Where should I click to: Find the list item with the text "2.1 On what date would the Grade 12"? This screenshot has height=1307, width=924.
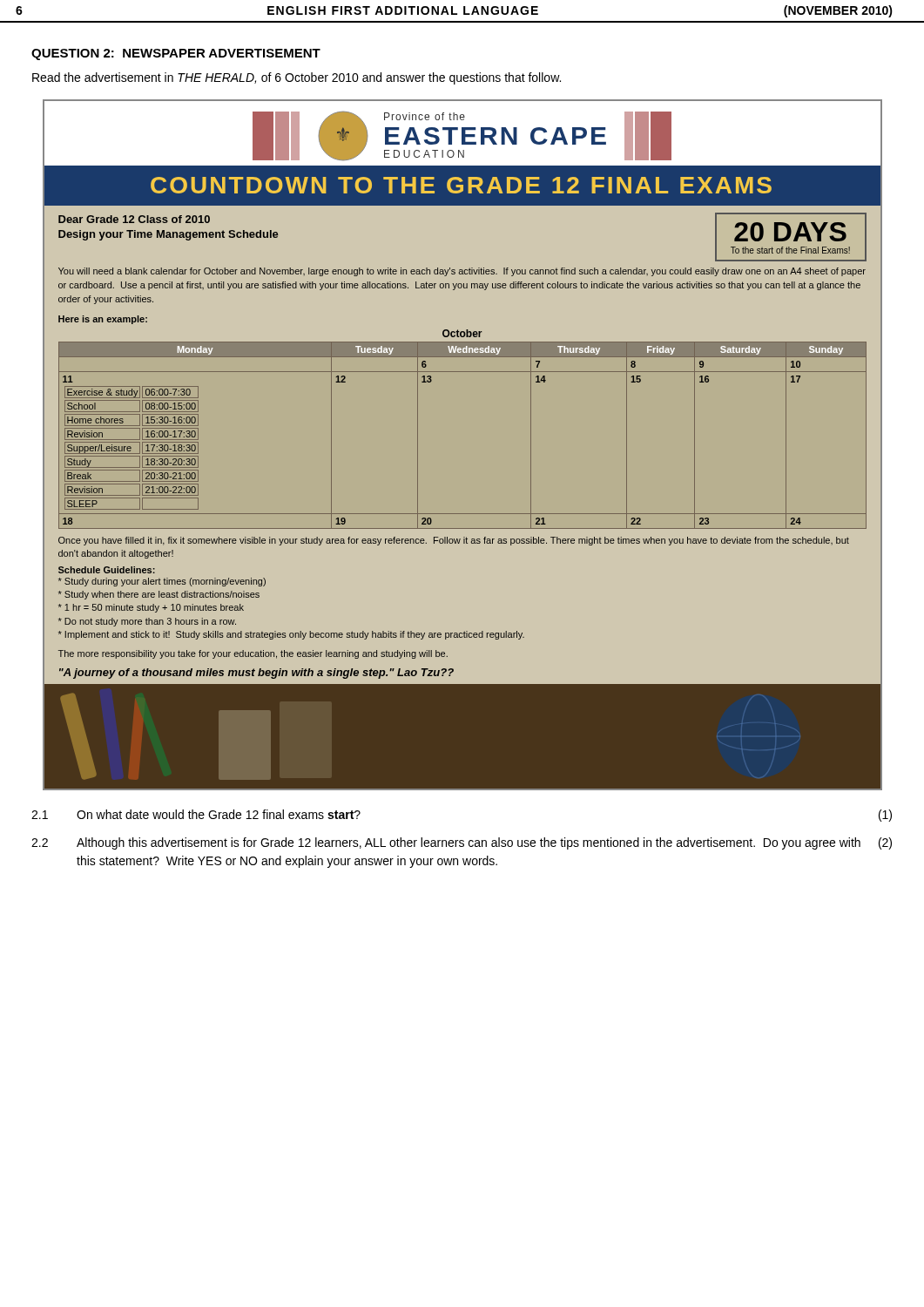tap(213, 815)
